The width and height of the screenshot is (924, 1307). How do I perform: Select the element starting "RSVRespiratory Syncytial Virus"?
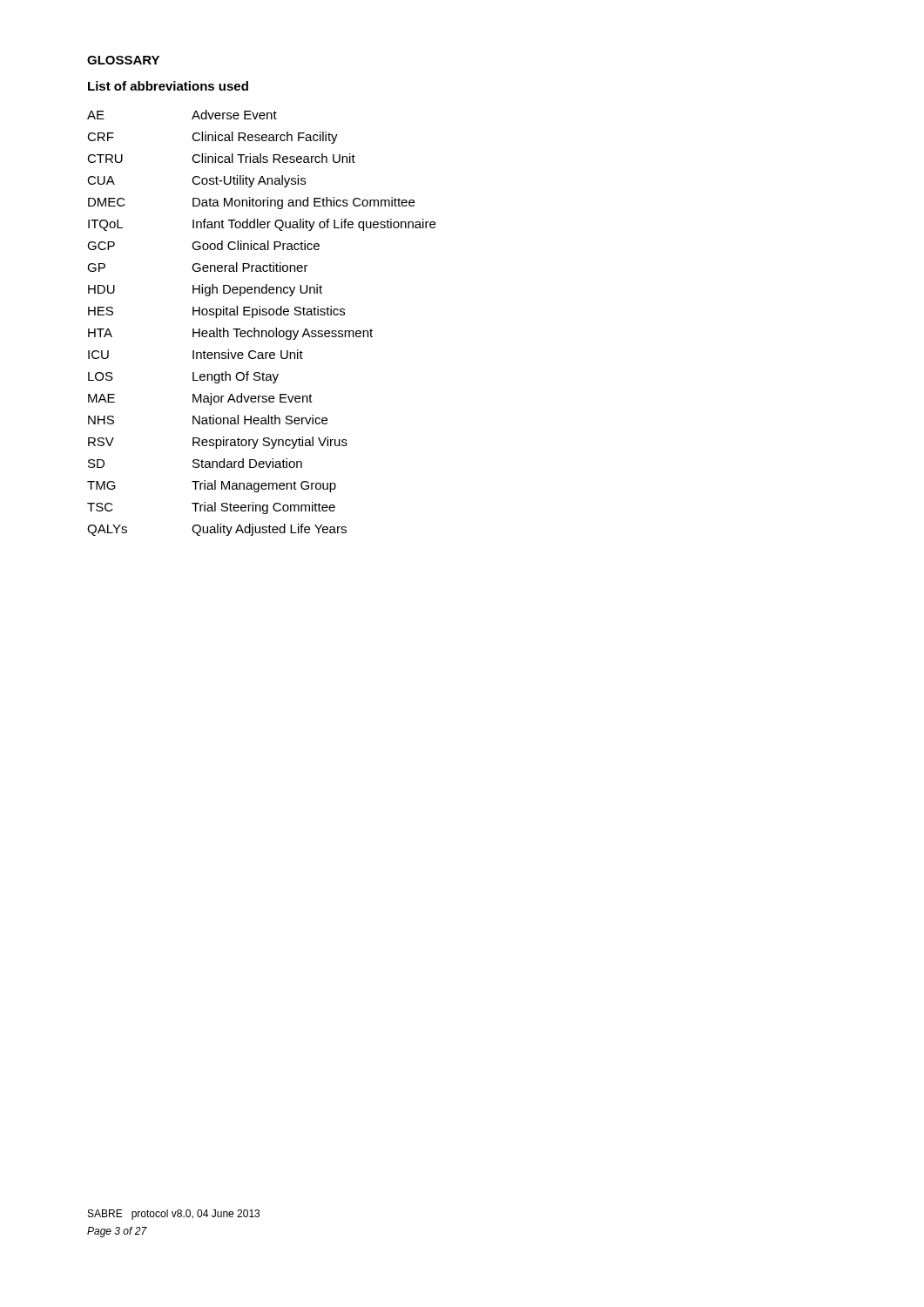pos(218,443)
